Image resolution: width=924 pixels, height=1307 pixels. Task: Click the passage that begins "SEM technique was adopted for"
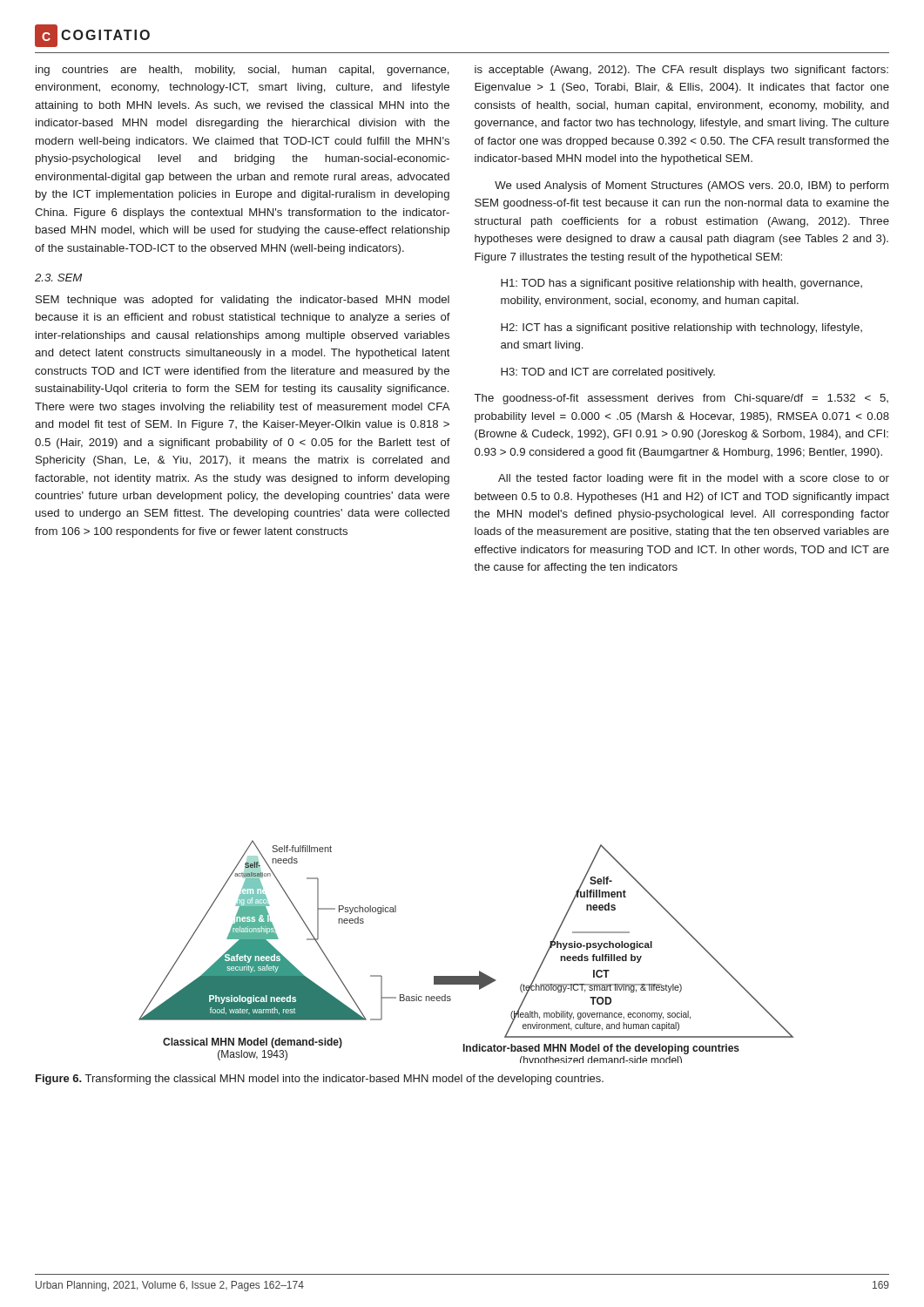tap(242, 415)
